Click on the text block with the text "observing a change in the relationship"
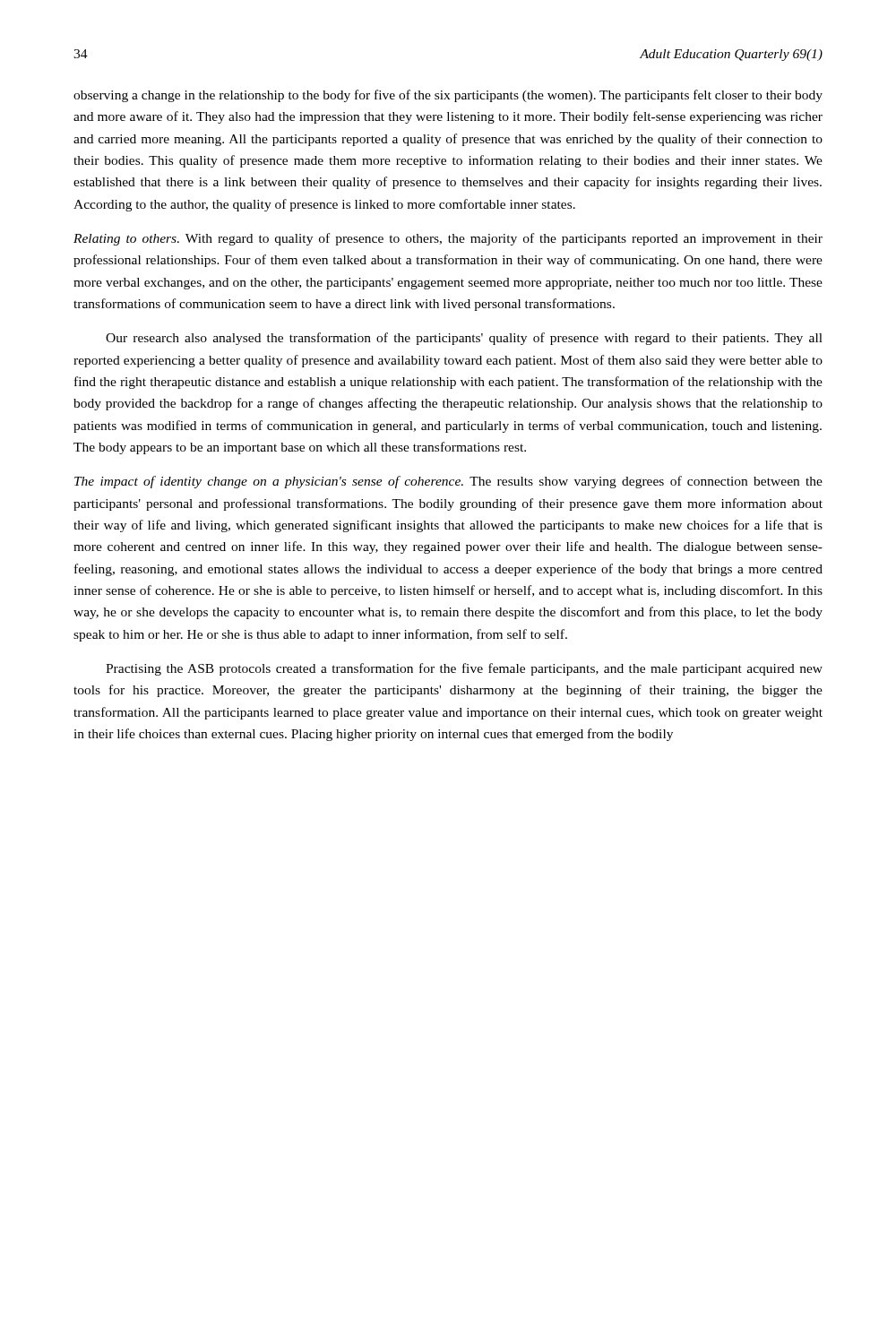This screenshot has height=1344, width=896. (x=448, y=149)
